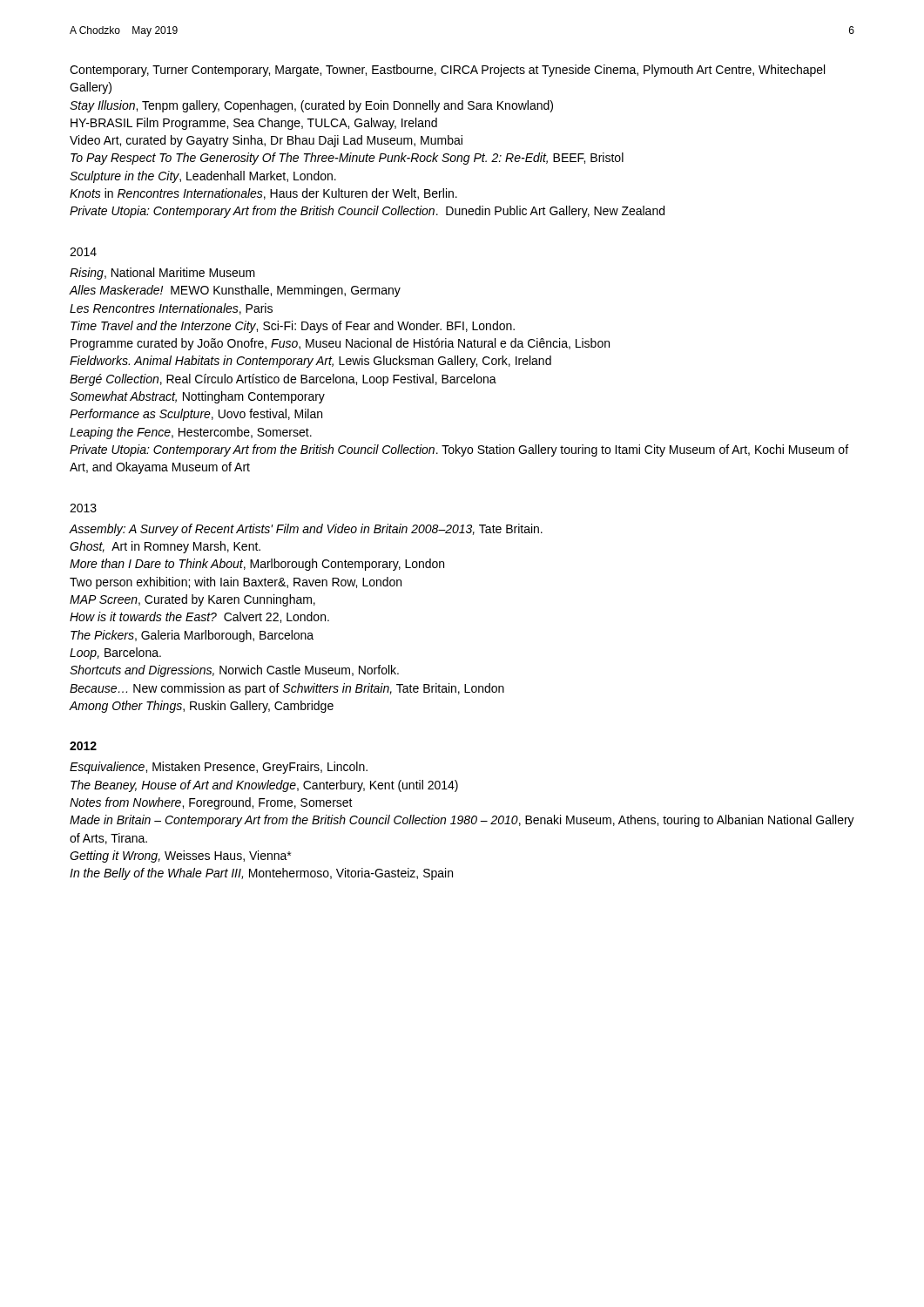Find the block on this page that starts "The Pickers, Galeria Marlborough,"

(x=192, y=635)
